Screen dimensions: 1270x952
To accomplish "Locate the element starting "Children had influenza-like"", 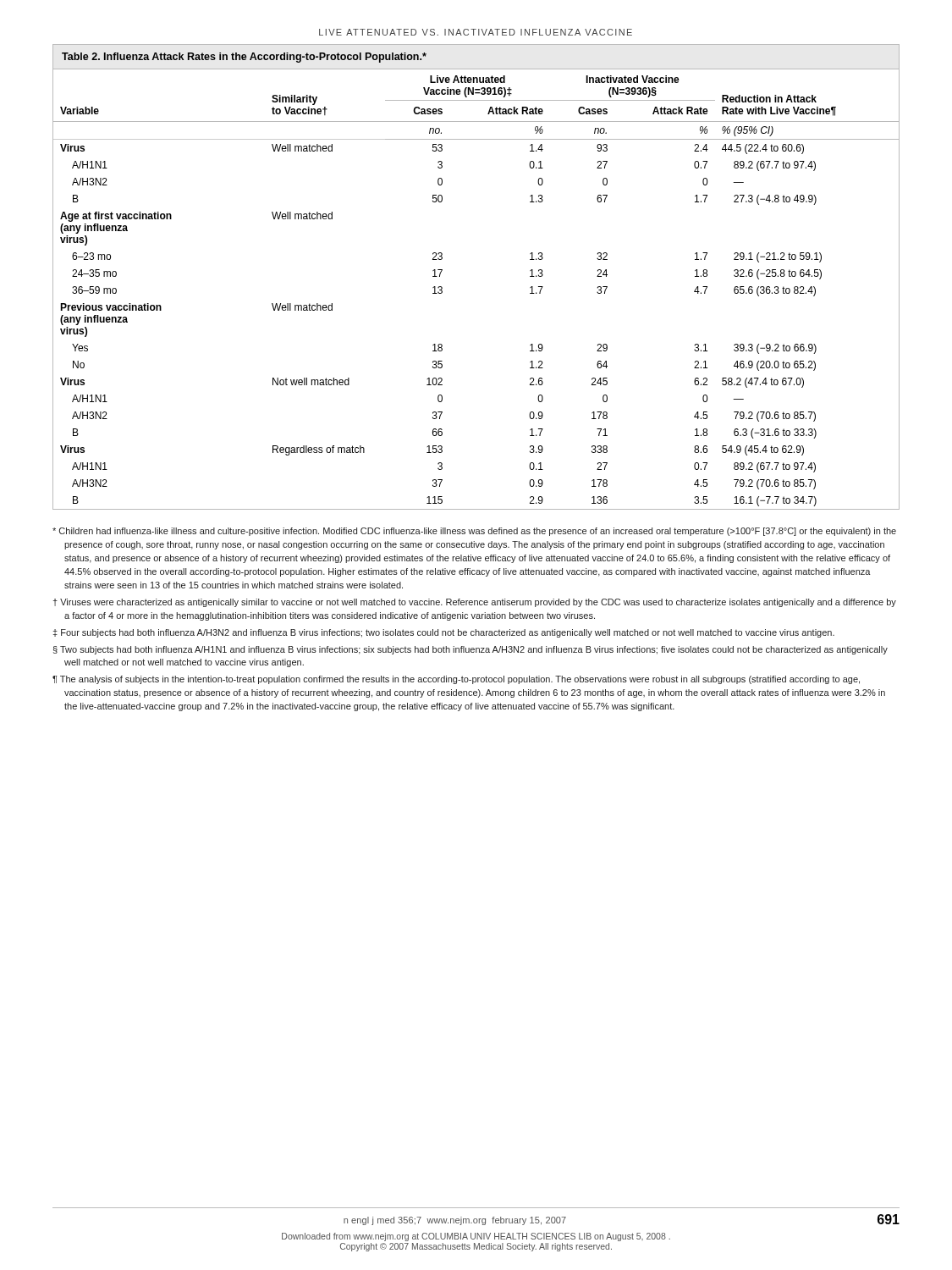I will point(476,619).
